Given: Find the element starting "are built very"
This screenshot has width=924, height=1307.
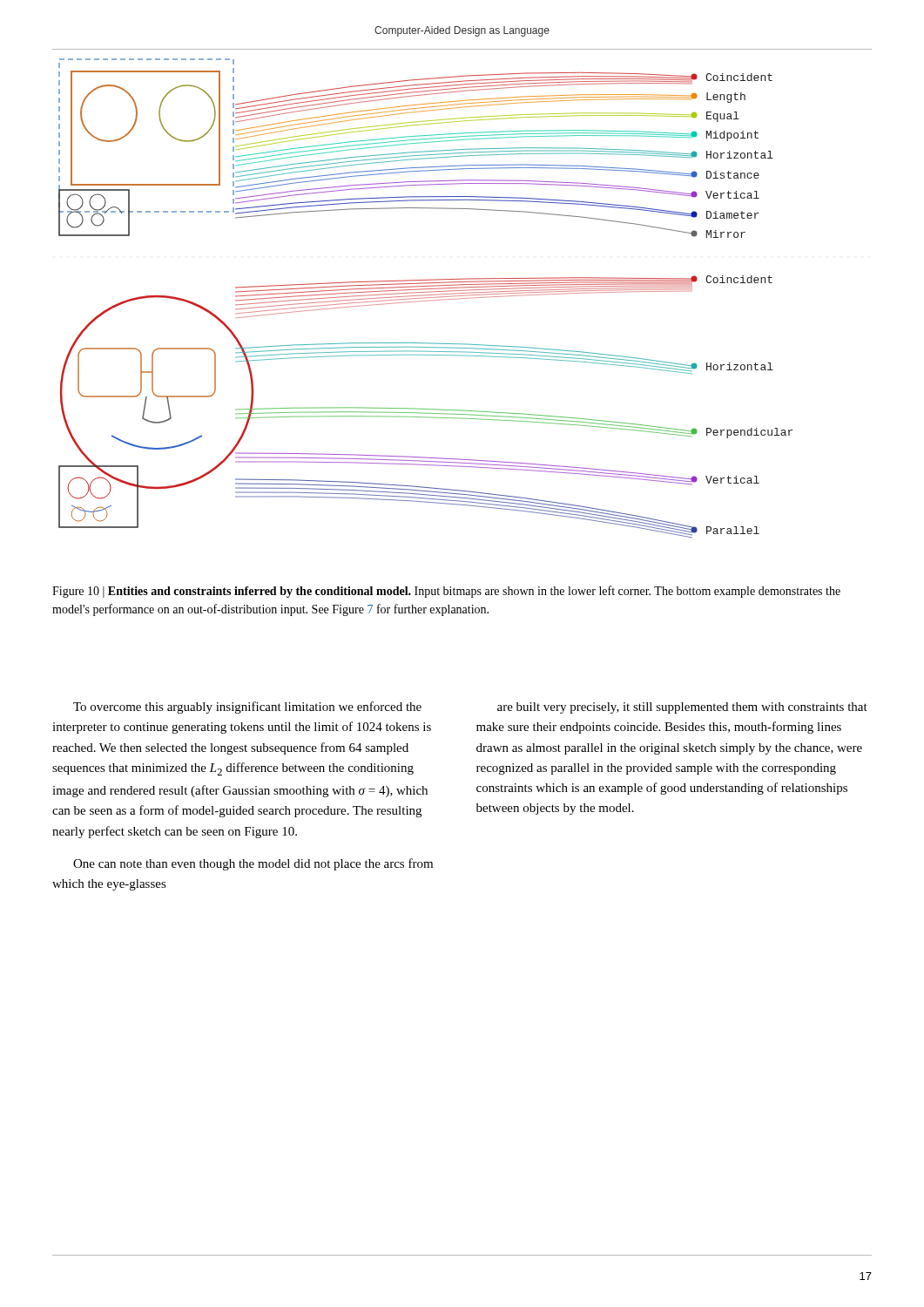Looking at the screenshot, I should coord(674,758).
